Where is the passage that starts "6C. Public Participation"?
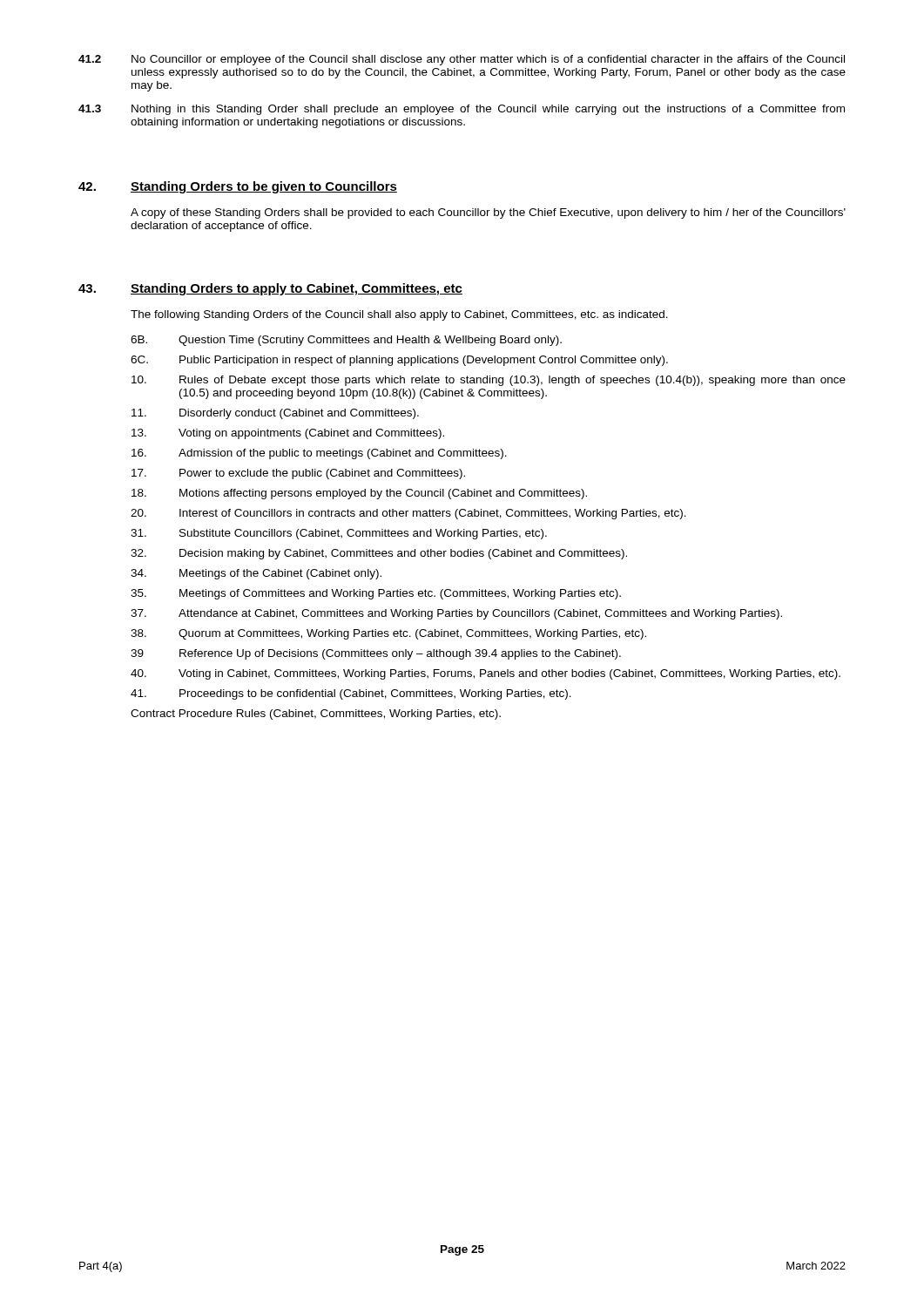Viewport: 924px width, 1307px height. [x=488, y=359]
